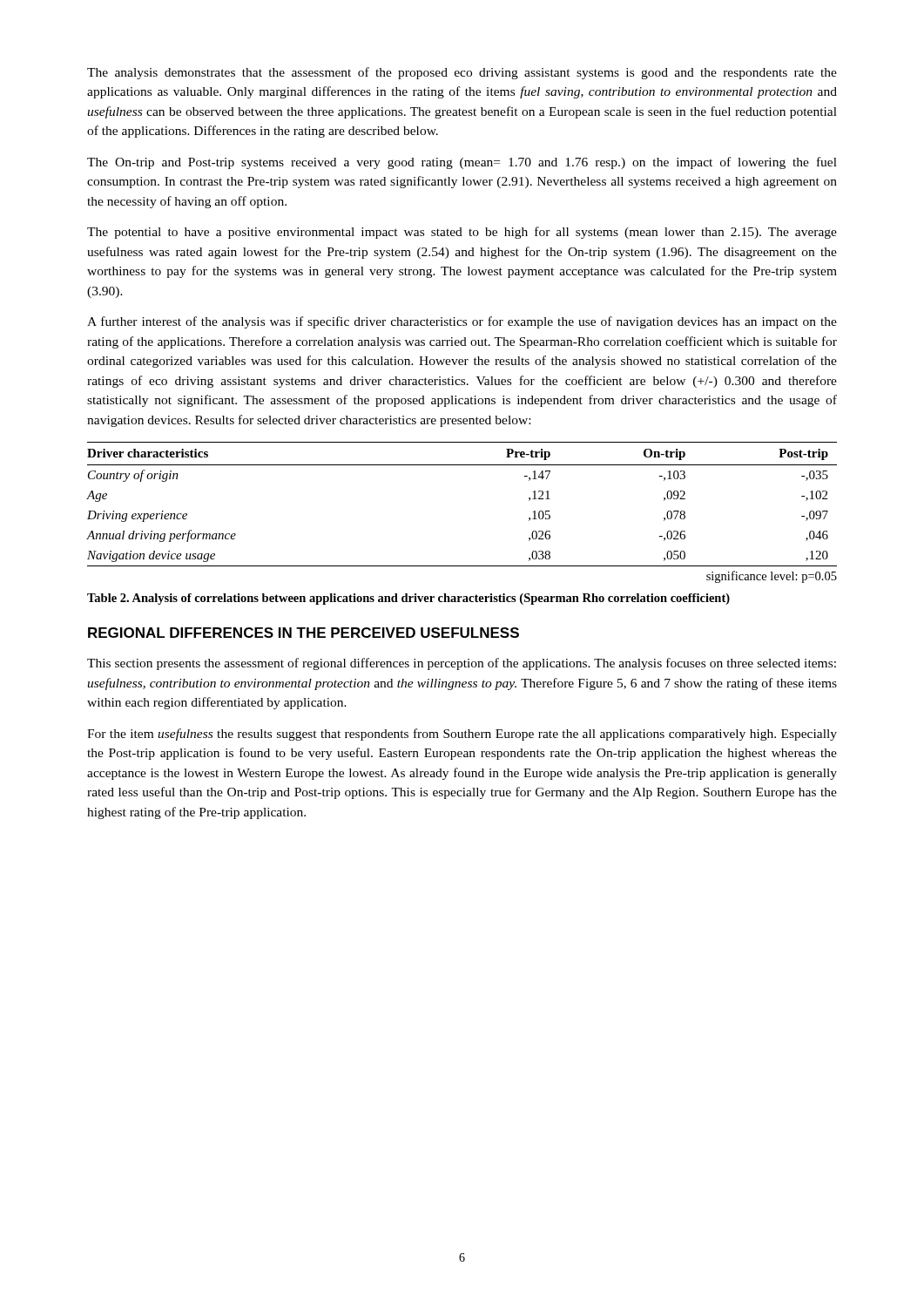
Task: Navigate to the element starting "This section presents"
Action: pyautogui.click(x=462, y=683)
